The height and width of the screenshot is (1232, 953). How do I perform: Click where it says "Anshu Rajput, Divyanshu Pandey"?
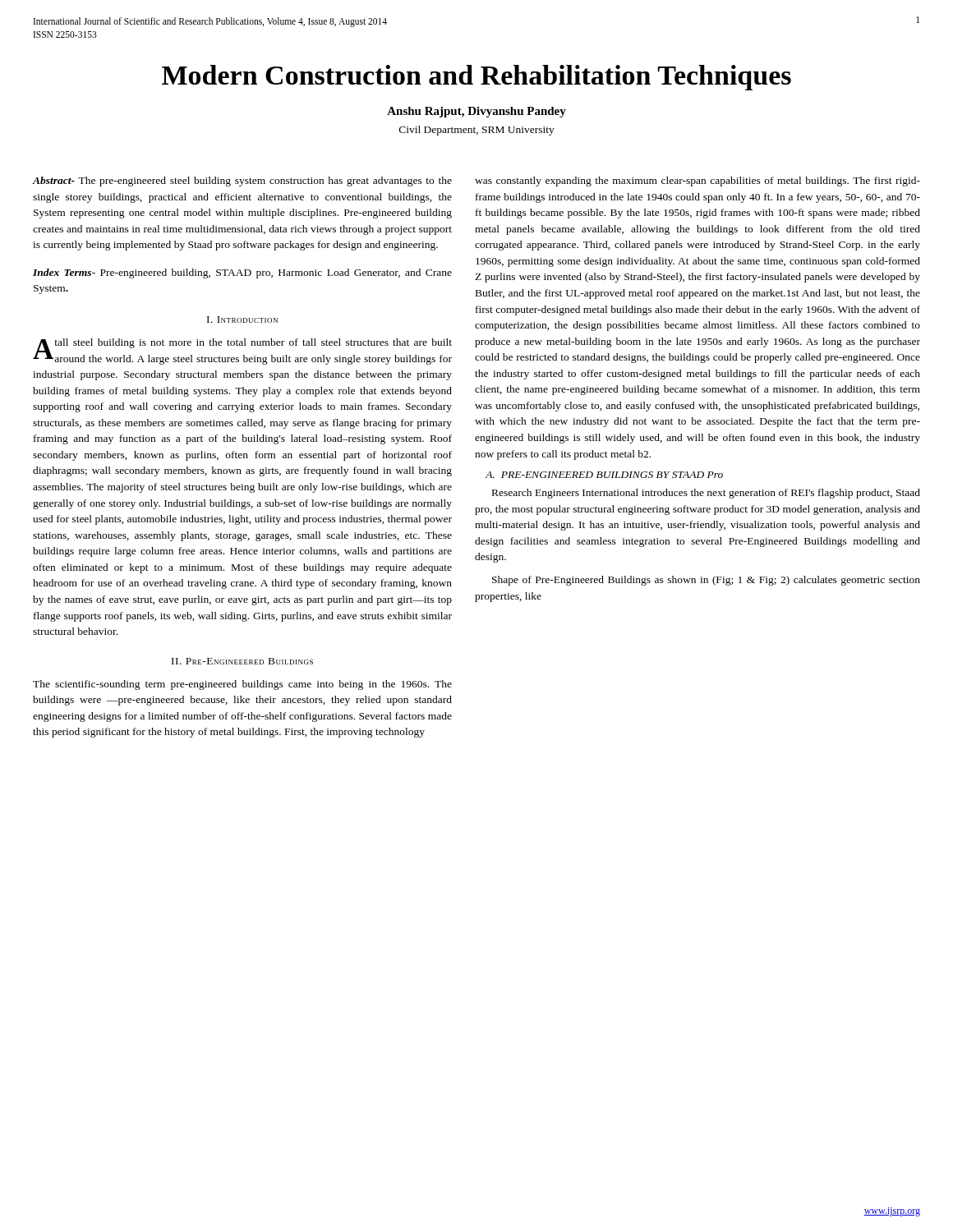coord(476,111)
